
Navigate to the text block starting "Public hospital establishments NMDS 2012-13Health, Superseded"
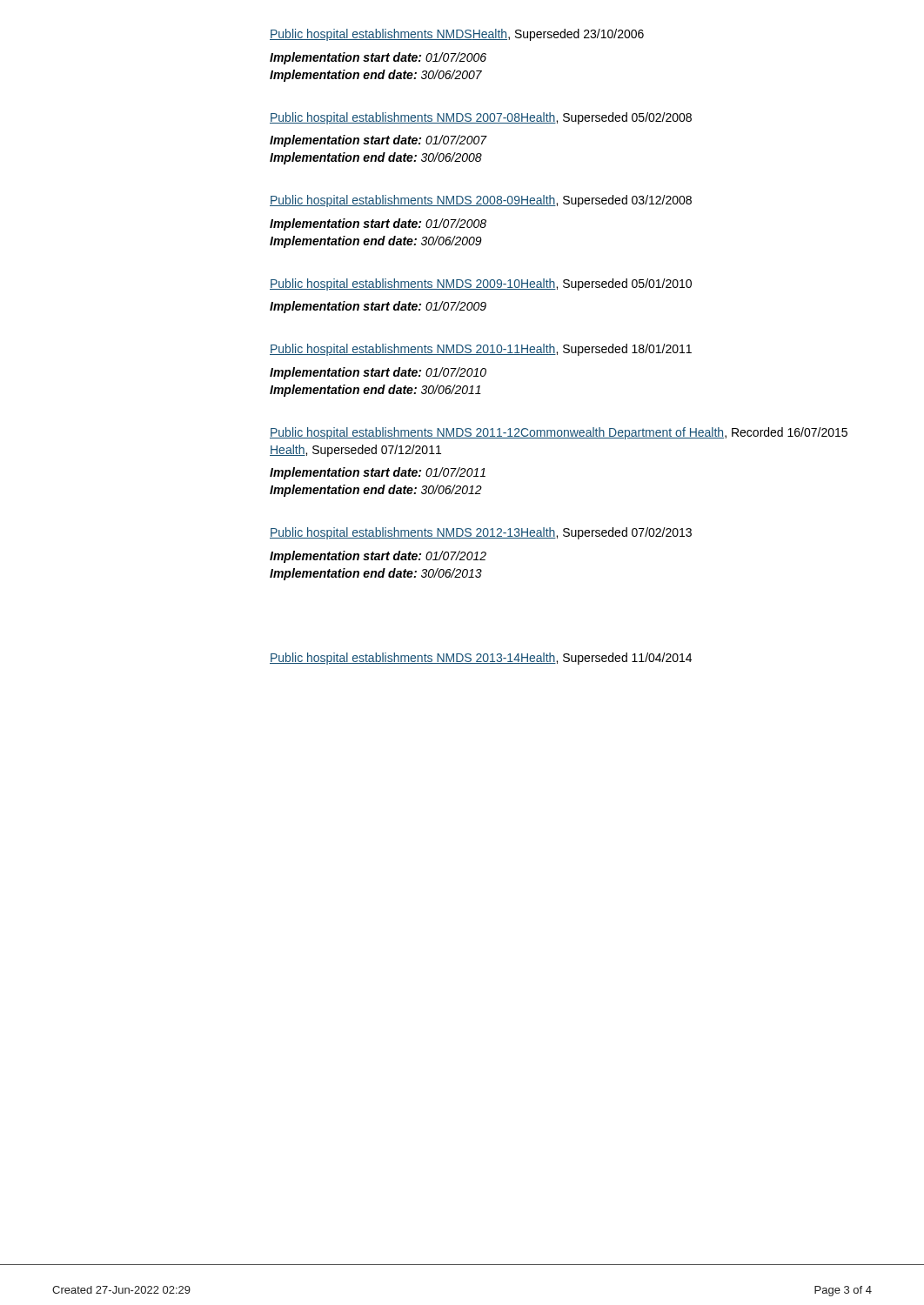pos(481,533)
